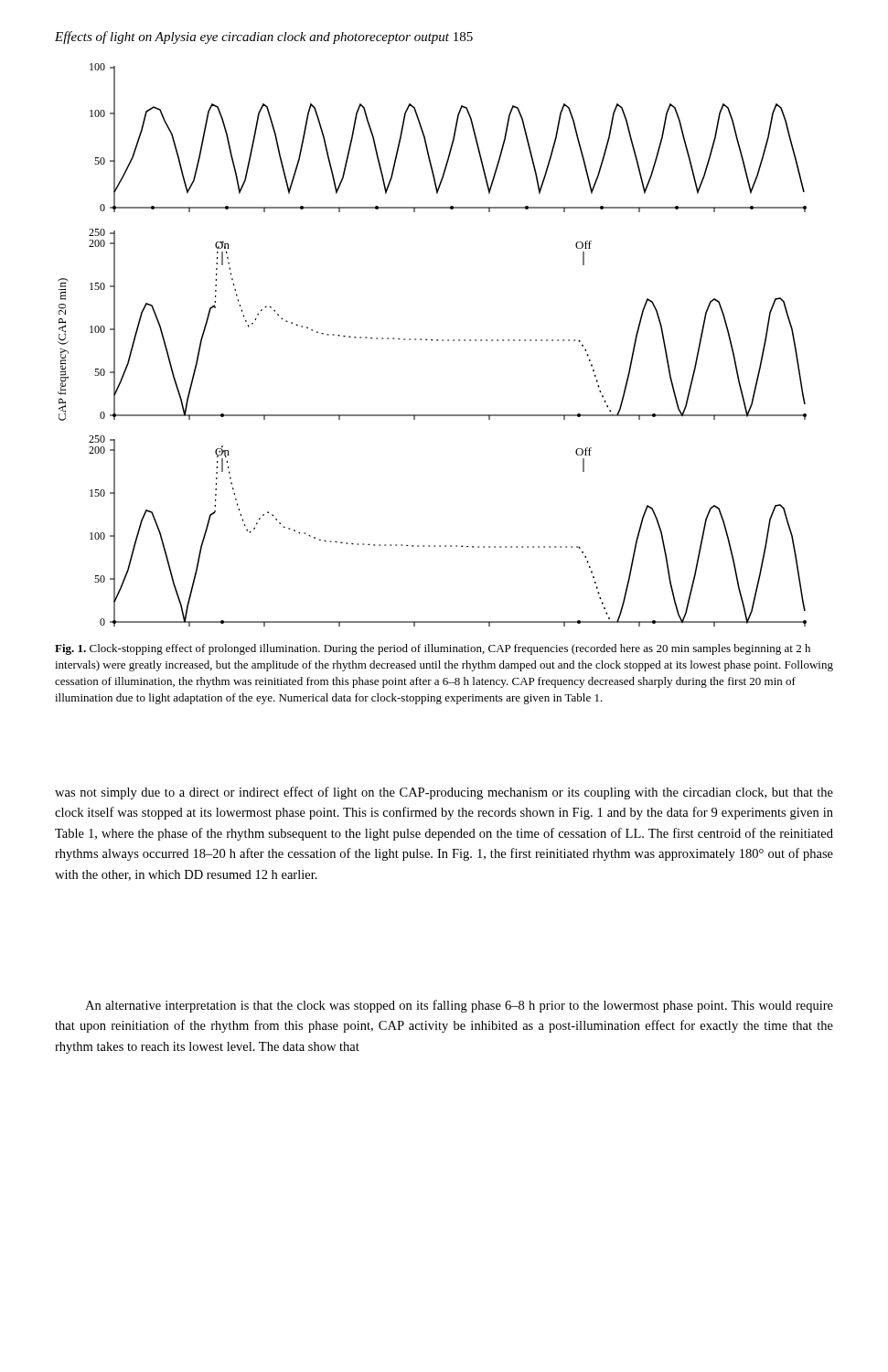This screenshot has width=888, height=1372.
Task: Find the continuous plot
Action: coord(444,345)
